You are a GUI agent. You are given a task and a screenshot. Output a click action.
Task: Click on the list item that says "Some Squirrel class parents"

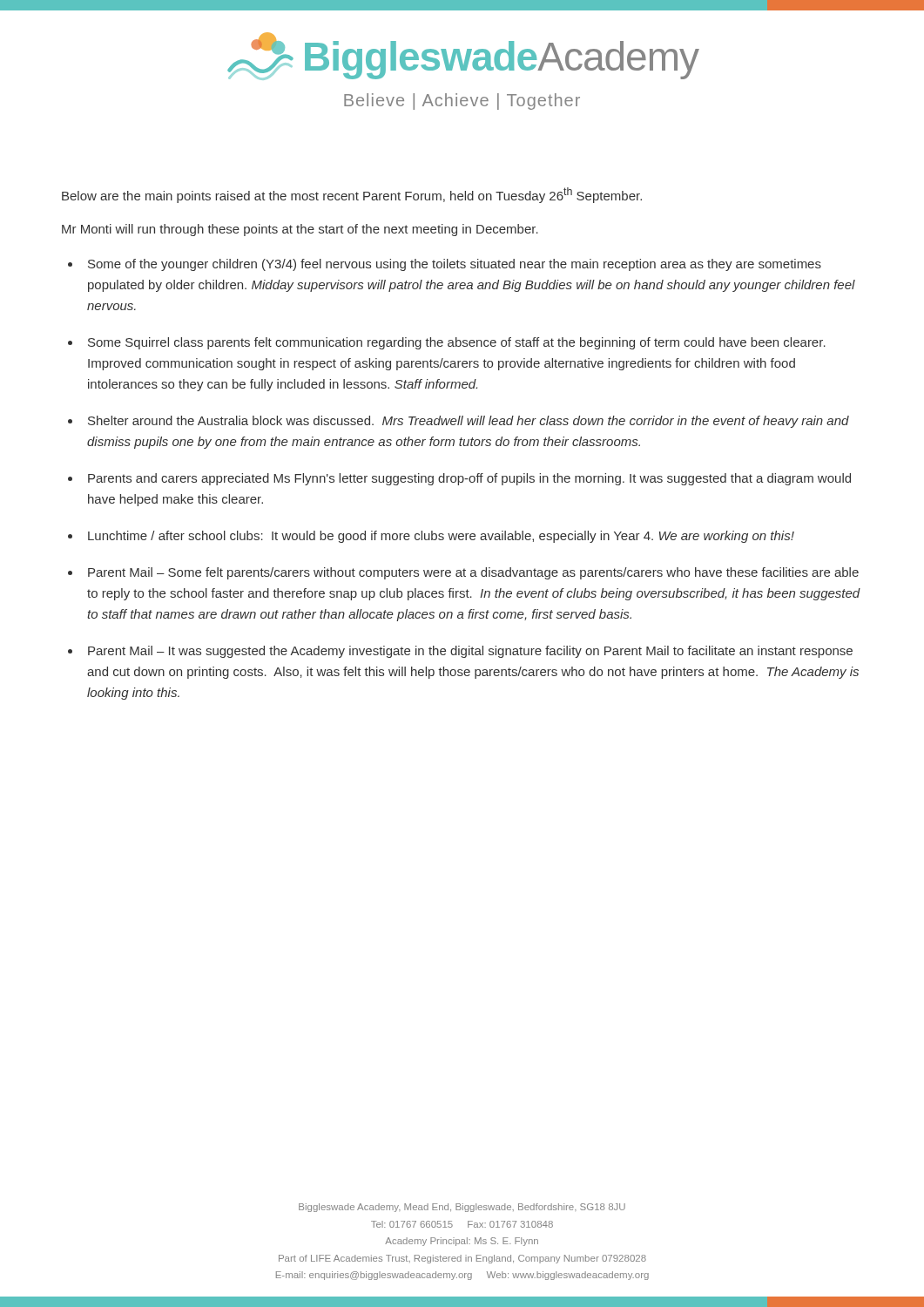click(458, 363)
